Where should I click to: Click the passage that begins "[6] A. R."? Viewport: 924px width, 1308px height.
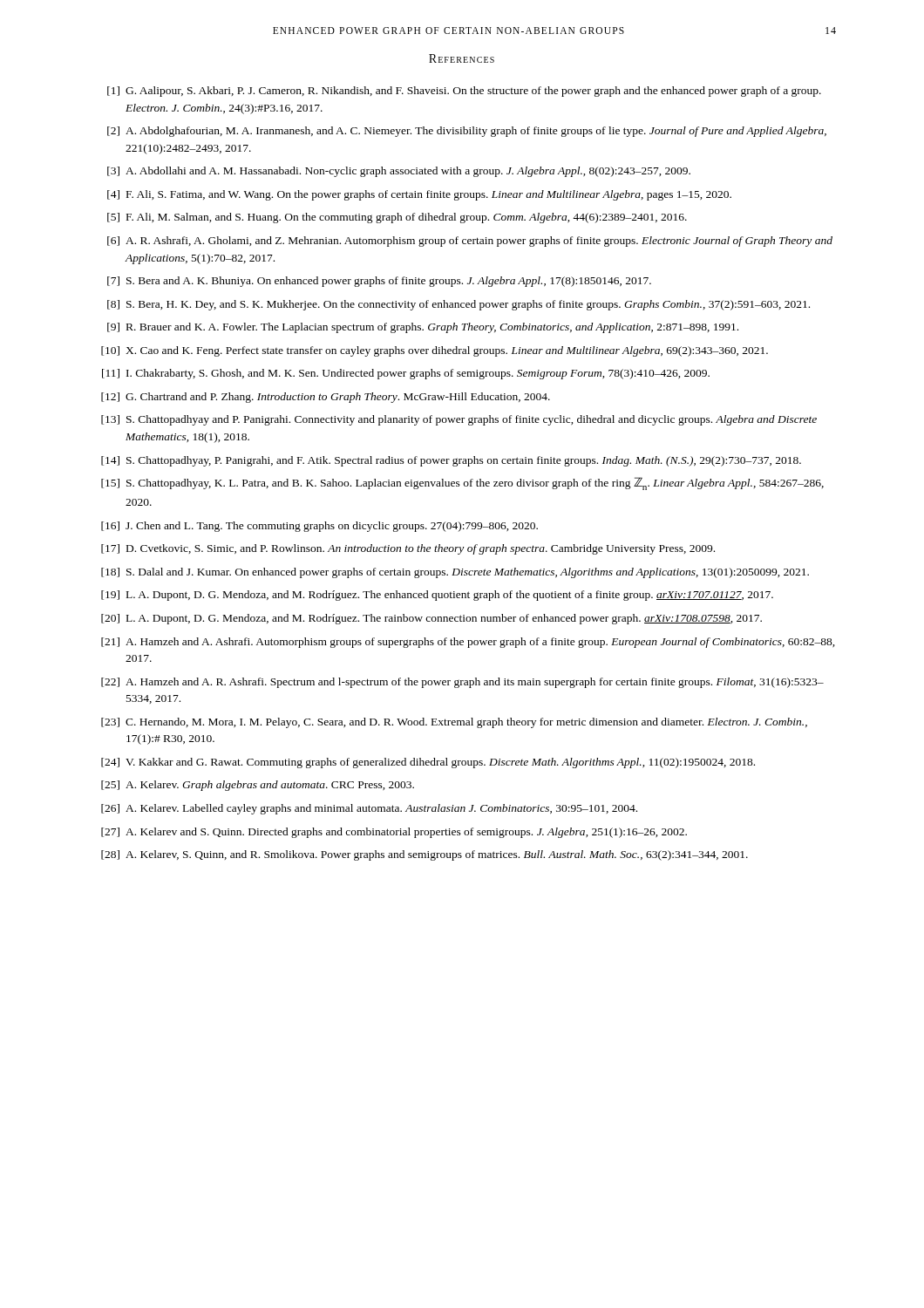pos(462,249)
